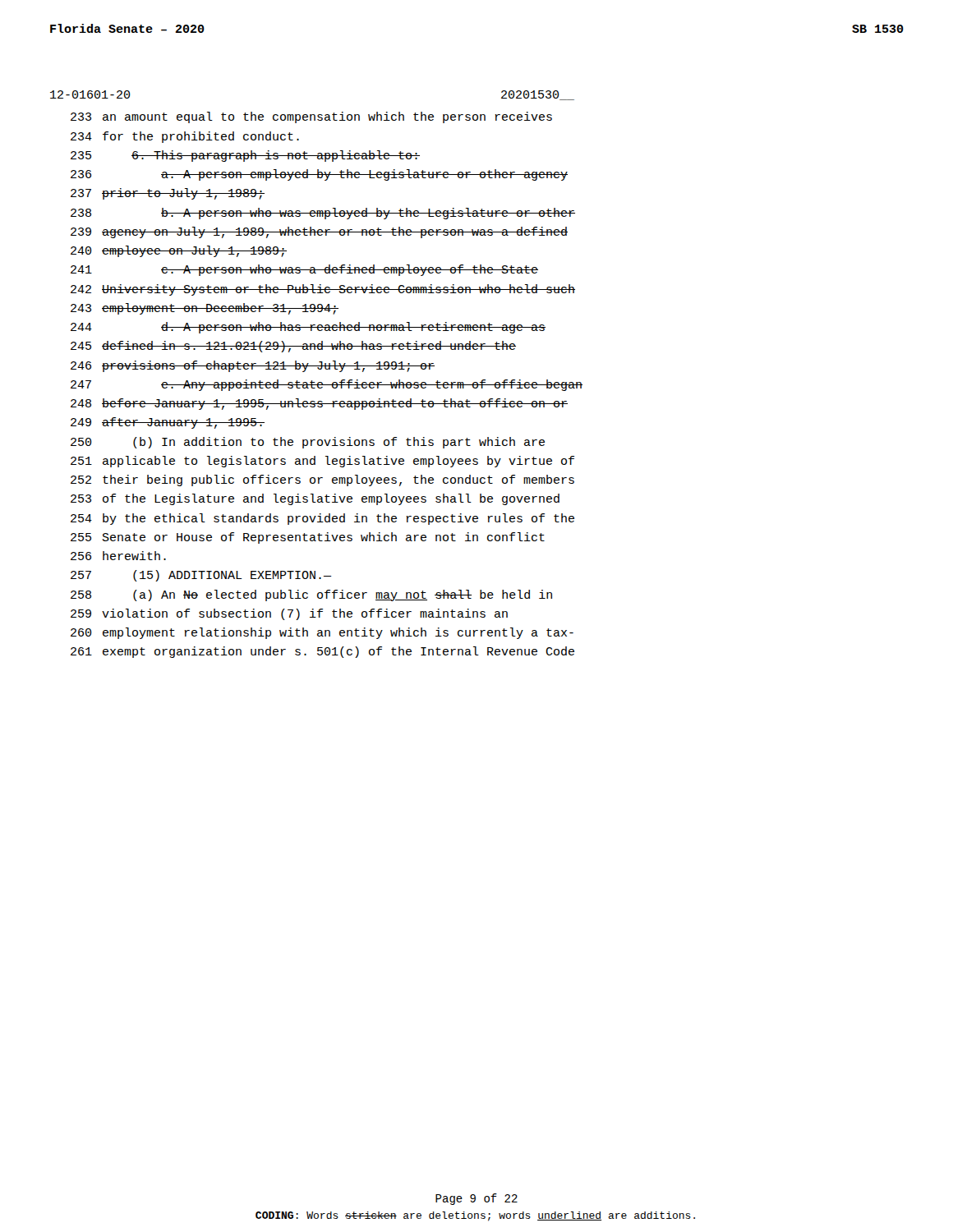This screenshot has width=953, height=1232.
Task: Select the block starting "240 employee on July 1, 1989;"
Action: click(x=179, y=251)
